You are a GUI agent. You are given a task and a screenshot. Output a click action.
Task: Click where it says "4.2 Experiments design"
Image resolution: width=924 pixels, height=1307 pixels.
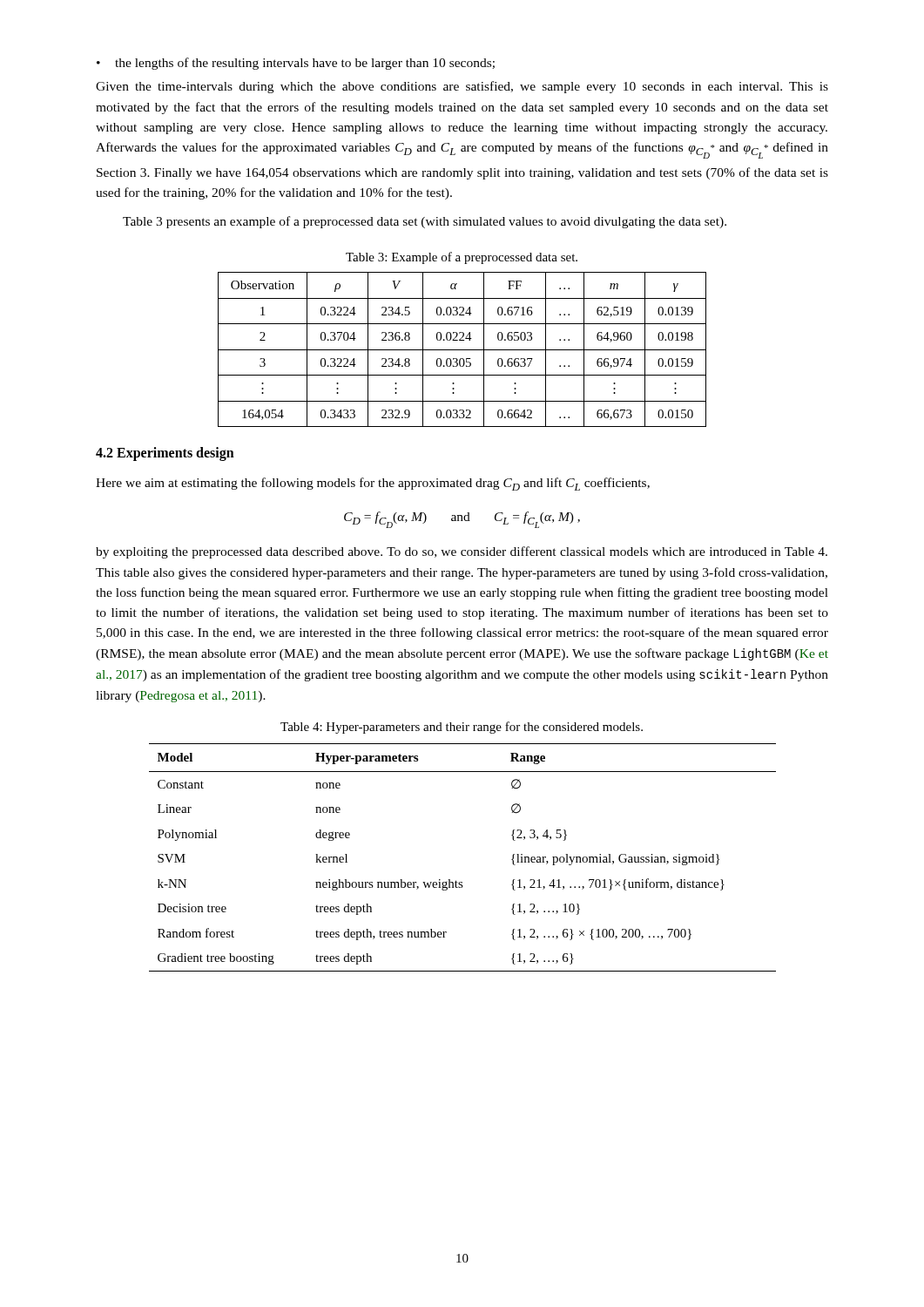(x=165, y=453)
